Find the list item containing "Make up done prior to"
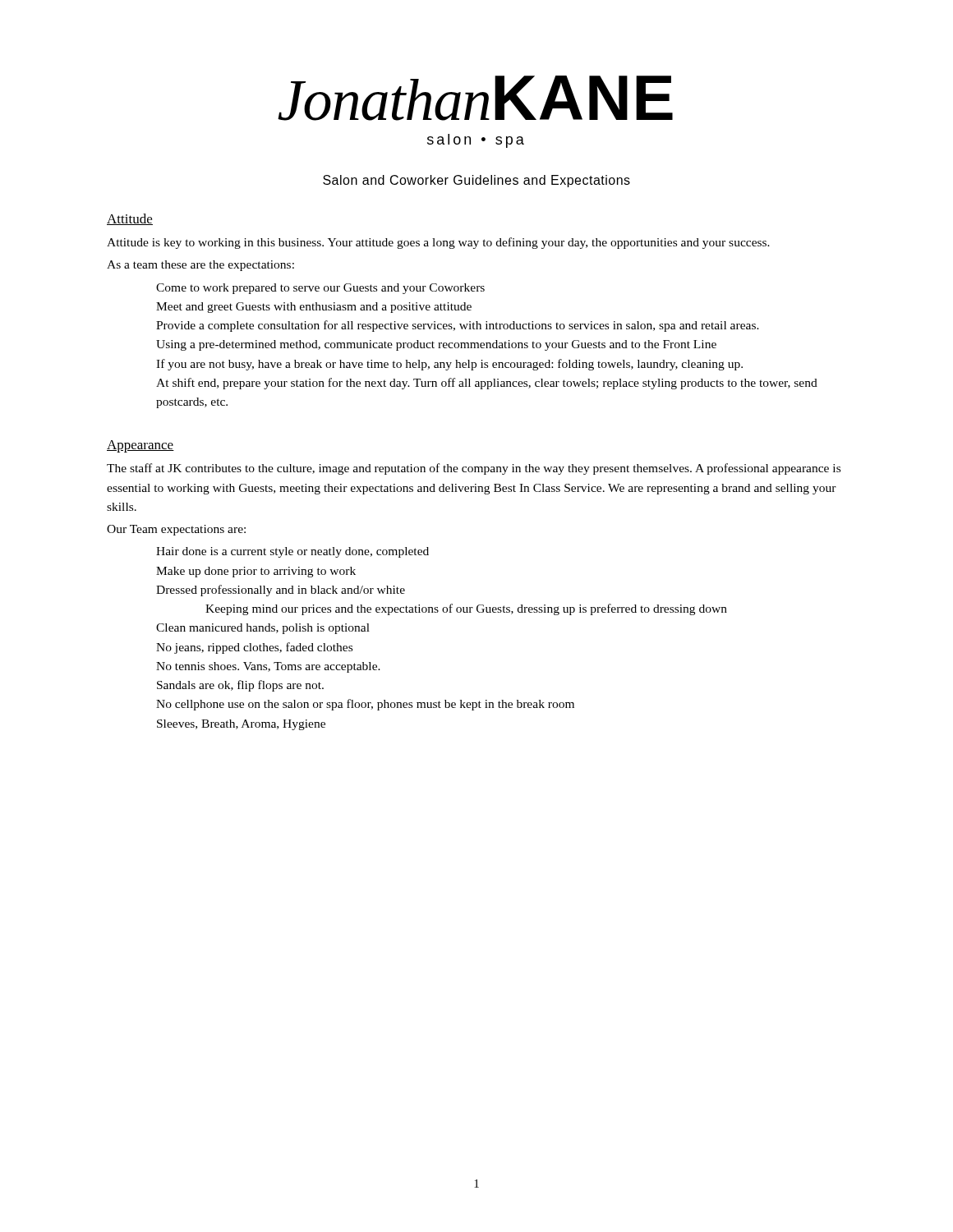953x1232 pixels. click(x=256, y=570)
